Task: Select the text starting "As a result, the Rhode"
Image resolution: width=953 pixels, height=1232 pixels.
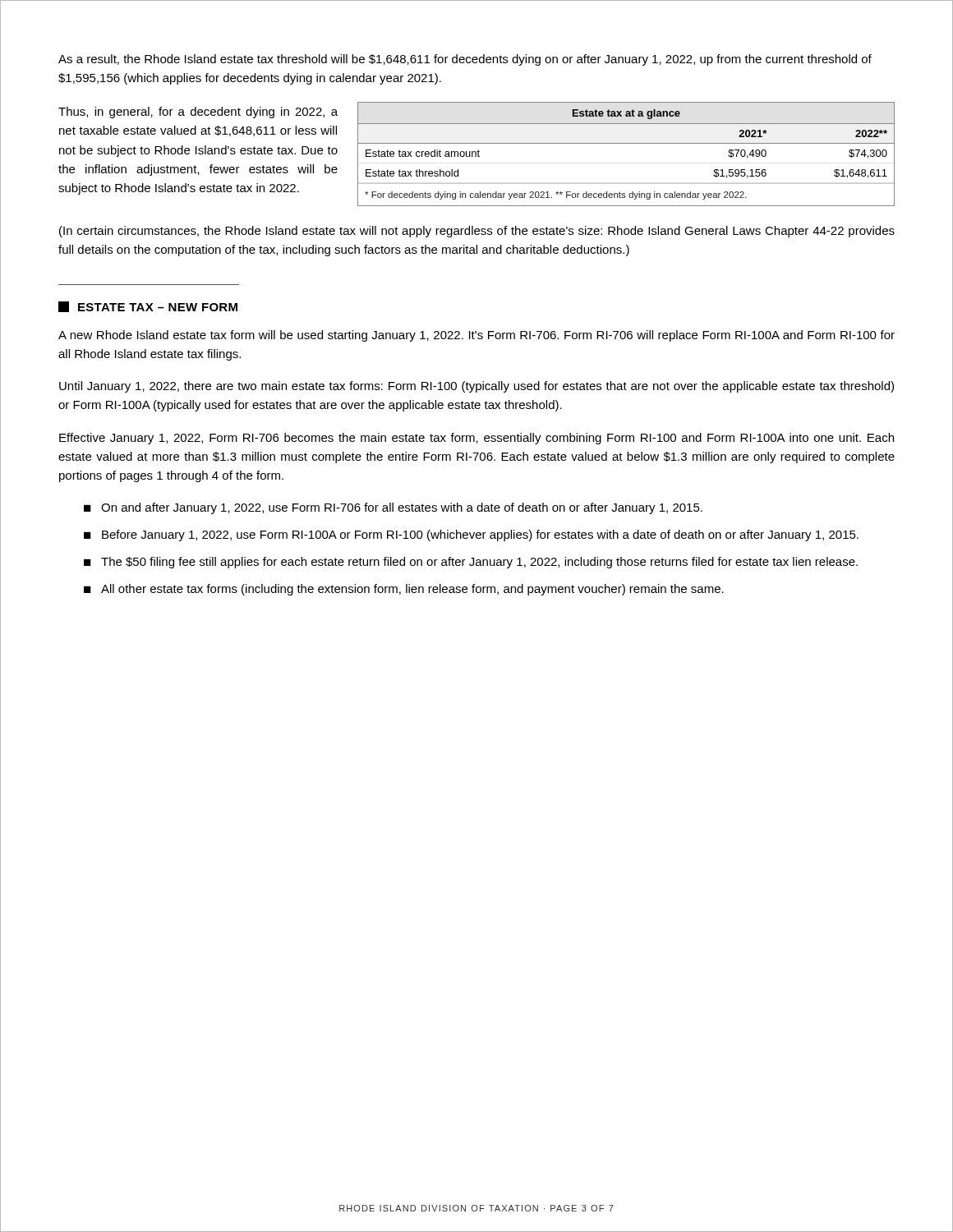Action: 465,68
